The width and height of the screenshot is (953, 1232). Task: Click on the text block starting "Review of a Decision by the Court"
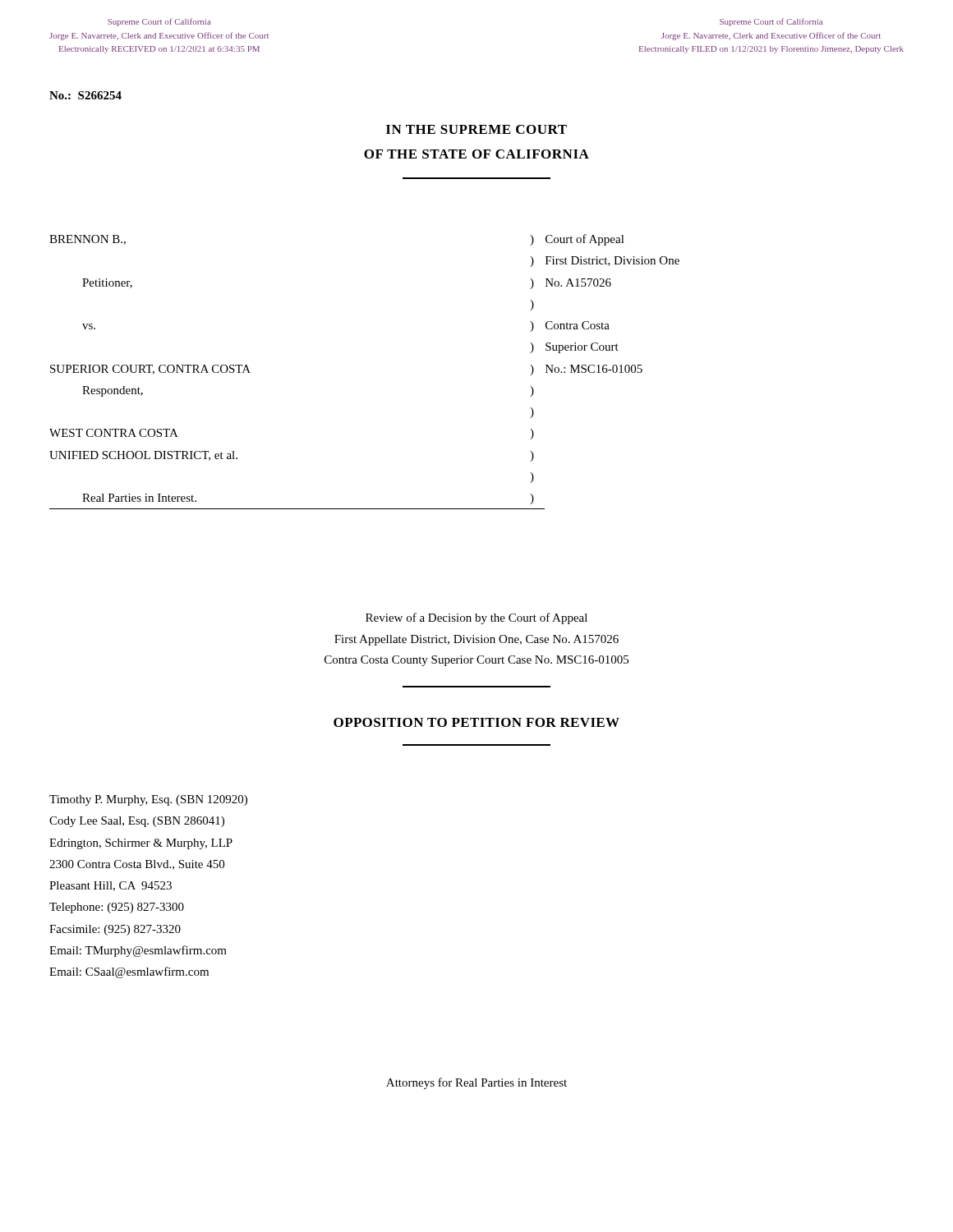pyautogui.click(x=476, y=649)
